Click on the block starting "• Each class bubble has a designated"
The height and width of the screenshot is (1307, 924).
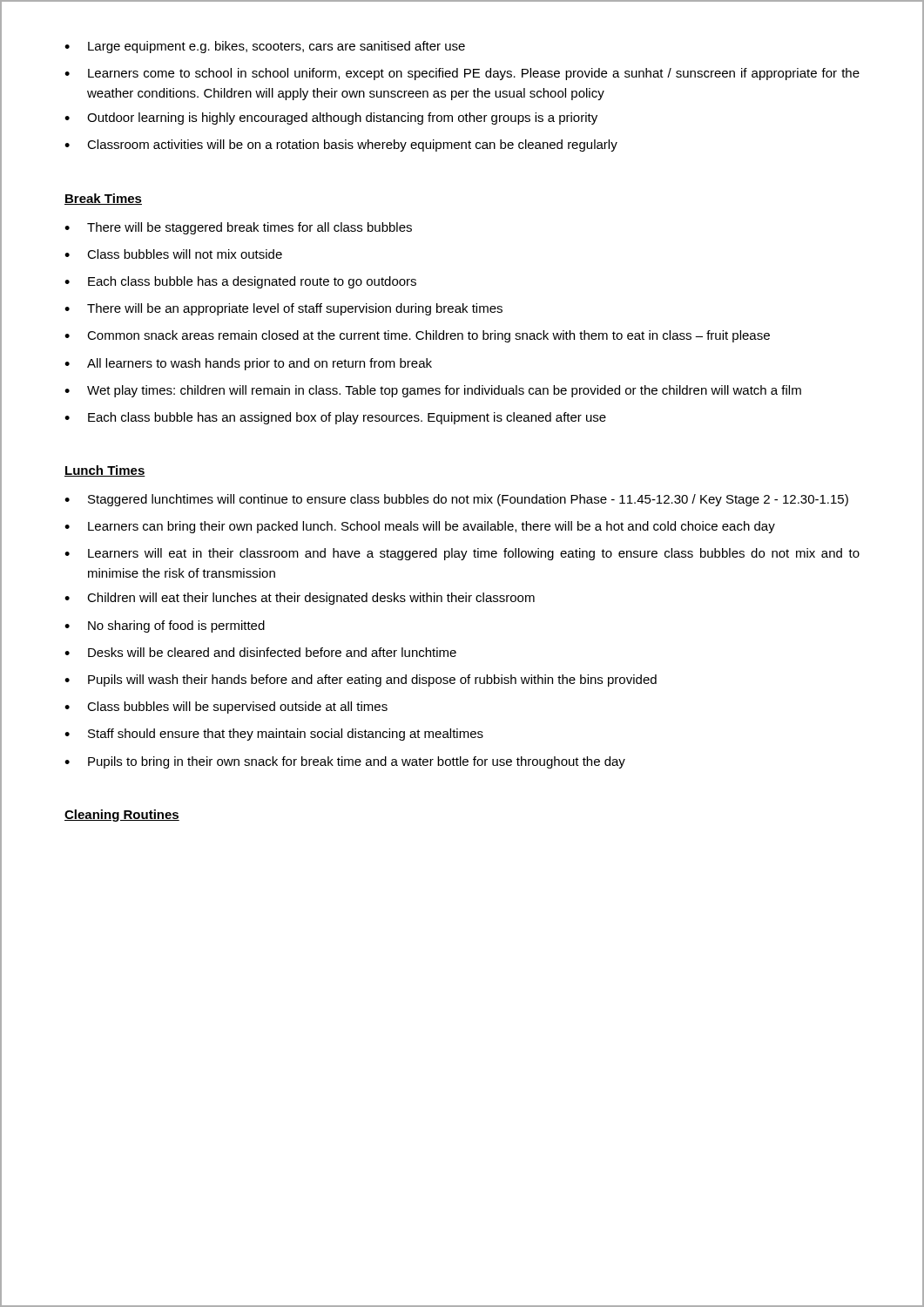240,282
